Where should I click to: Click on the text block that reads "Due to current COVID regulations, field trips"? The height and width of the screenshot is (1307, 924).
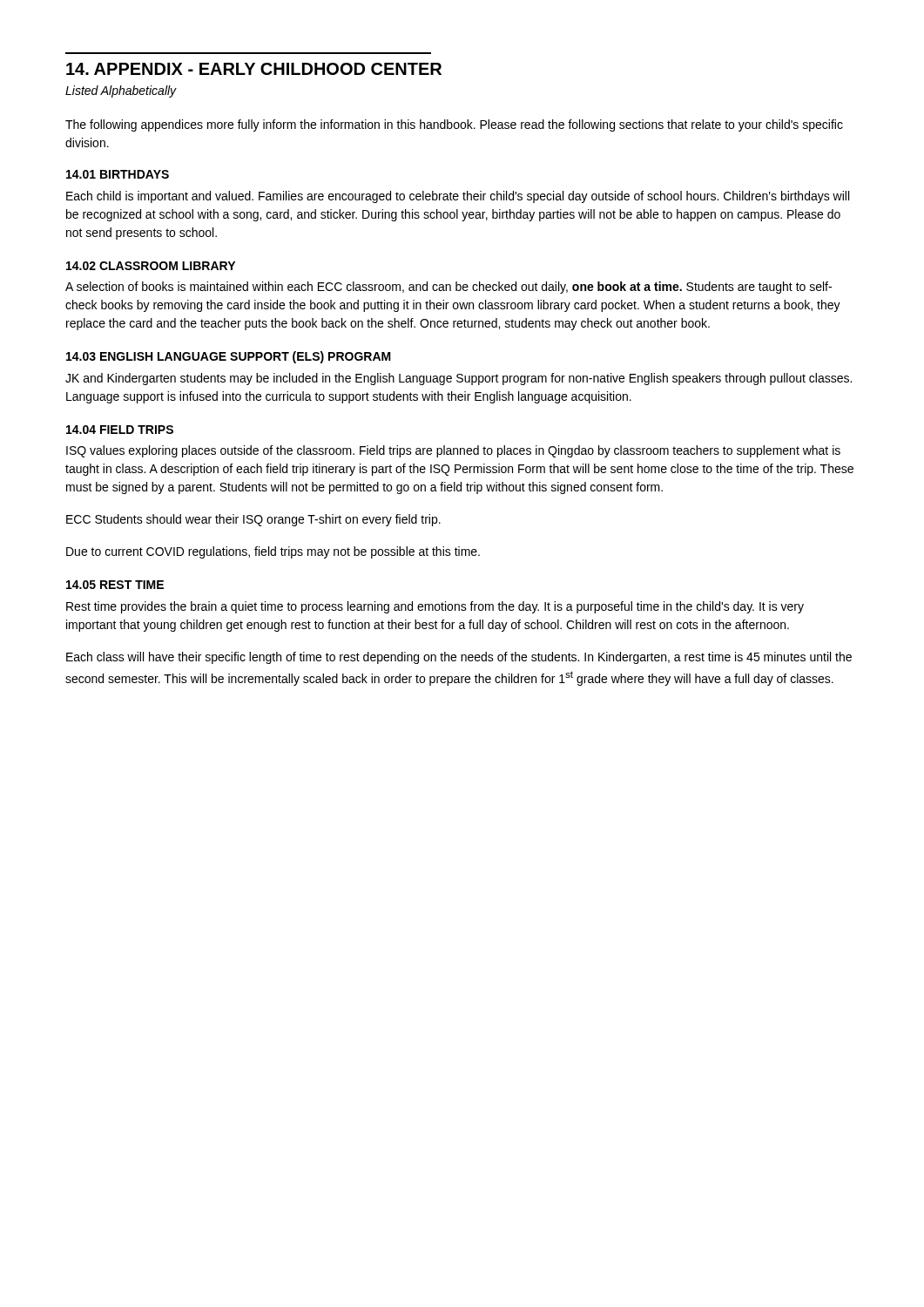point(273,552)
